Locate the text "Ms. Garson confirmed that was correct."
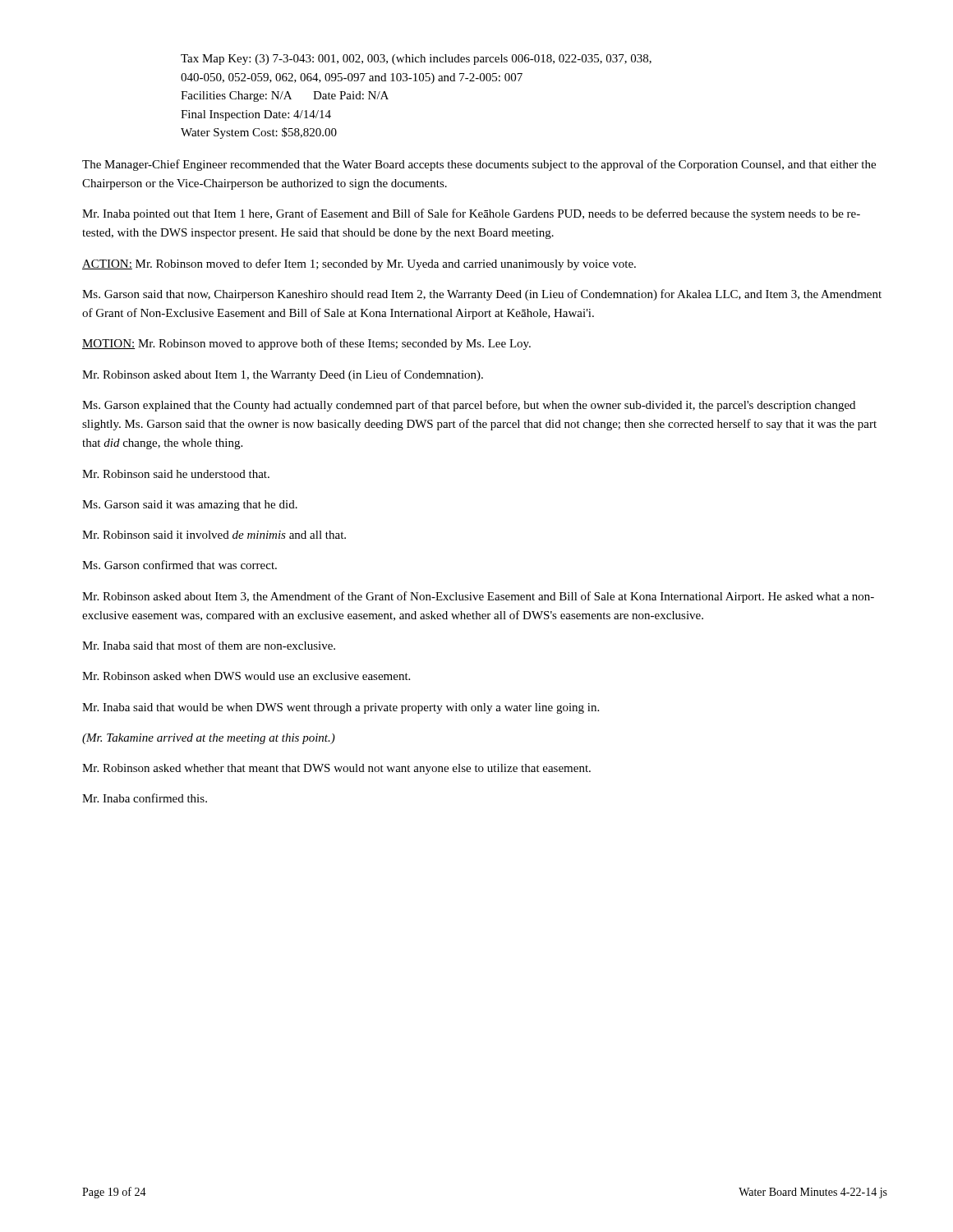The width and height of the screenshot is (953, 1232). [180, 565]
